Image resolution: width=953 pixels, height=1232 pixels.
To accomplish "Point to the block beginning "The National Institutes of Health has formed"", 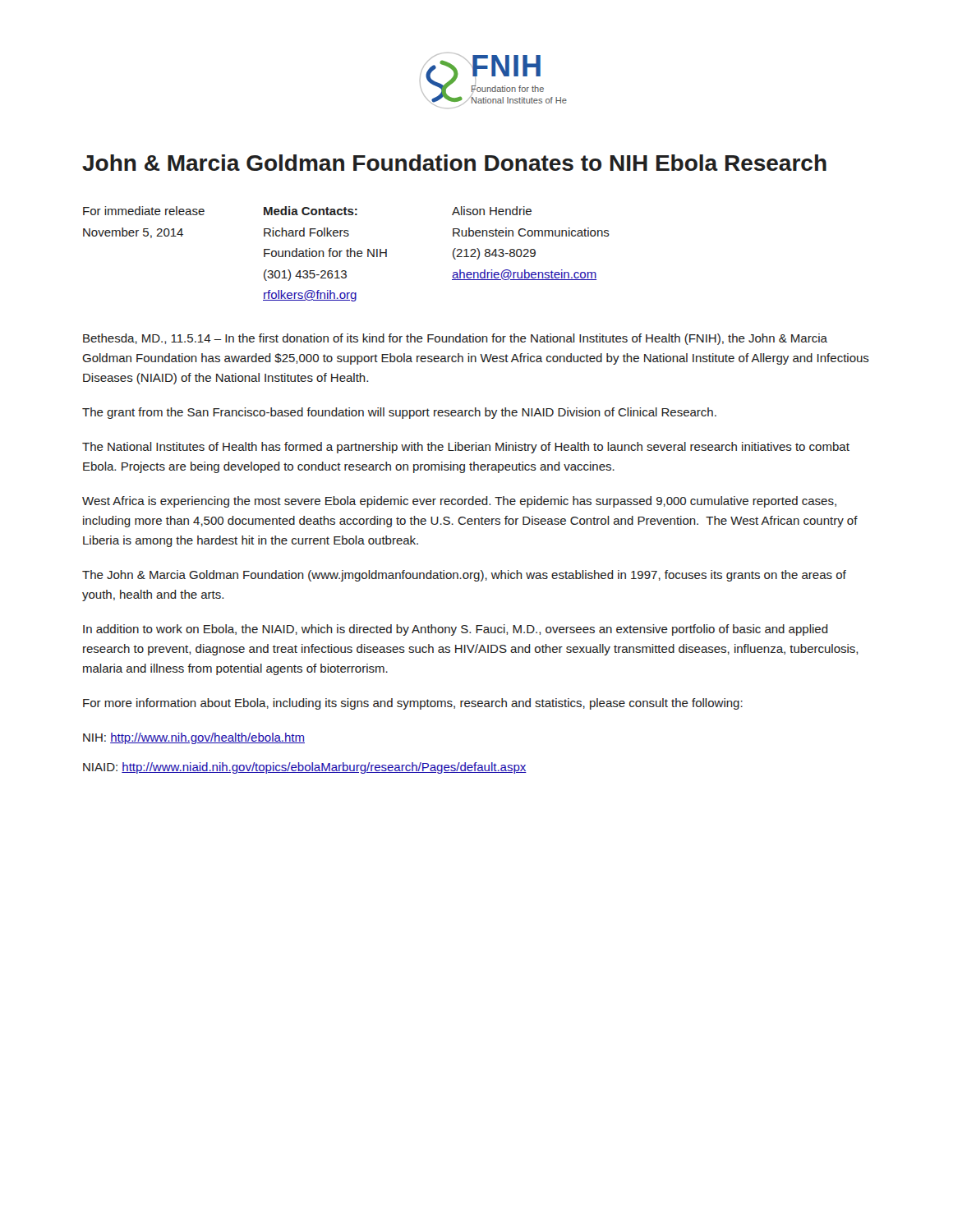I will click(466, 456).
